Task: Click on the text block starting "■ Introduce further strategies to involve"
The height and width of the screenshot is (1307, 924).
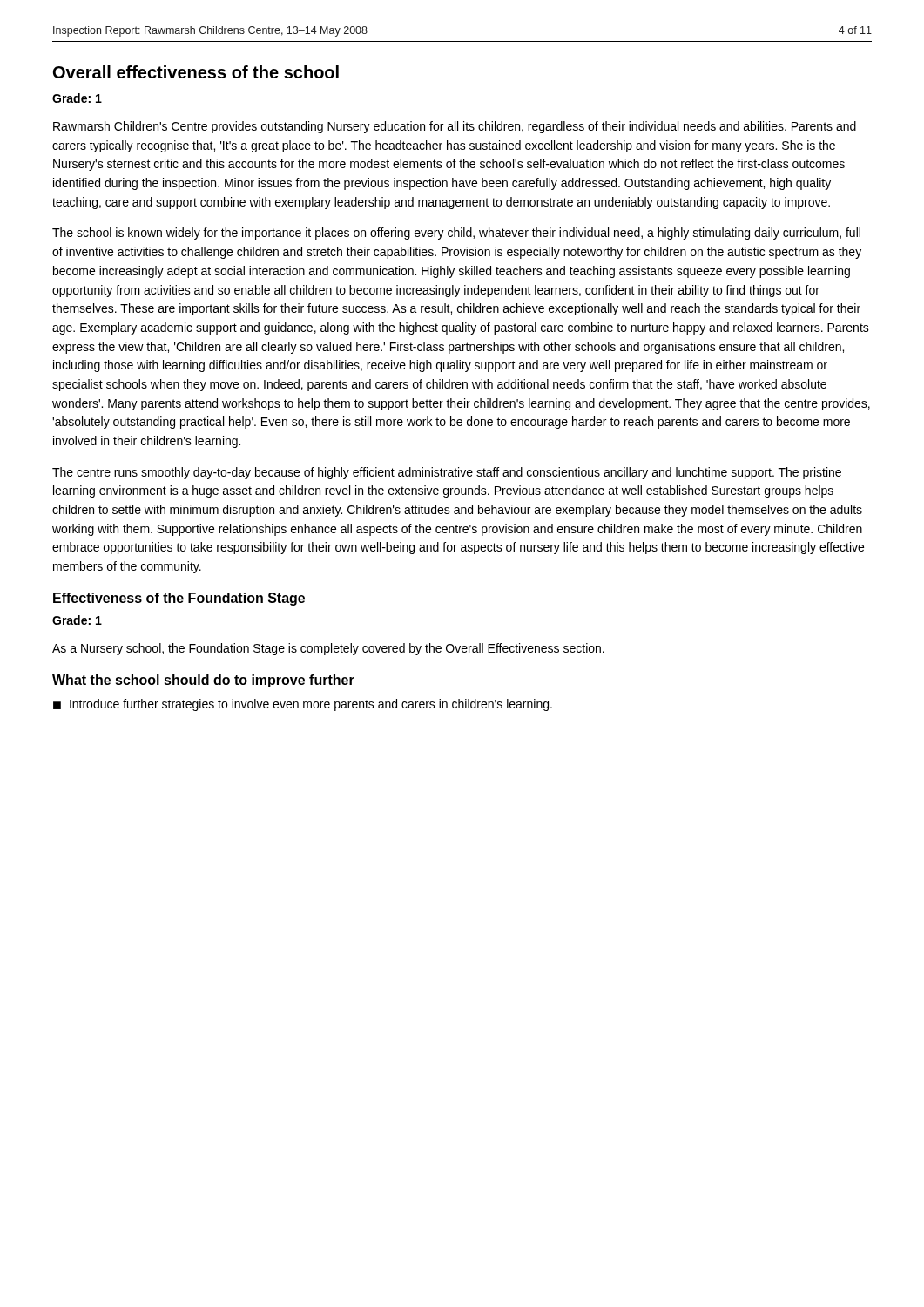Action: [x=462, y=706]
